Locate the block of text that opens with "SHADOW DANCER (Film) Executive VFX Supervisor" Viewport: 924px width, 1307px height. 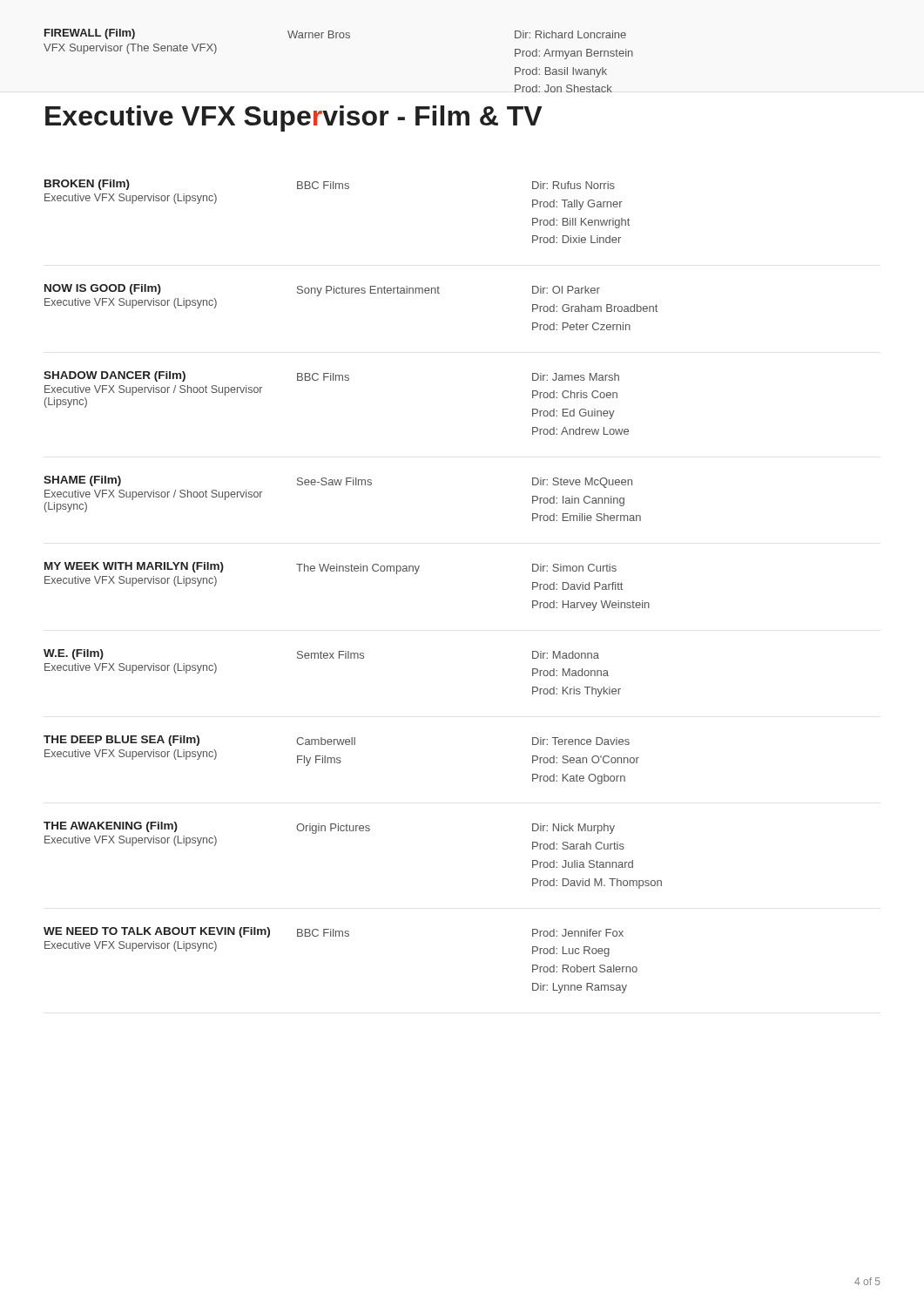click(331, 376)
